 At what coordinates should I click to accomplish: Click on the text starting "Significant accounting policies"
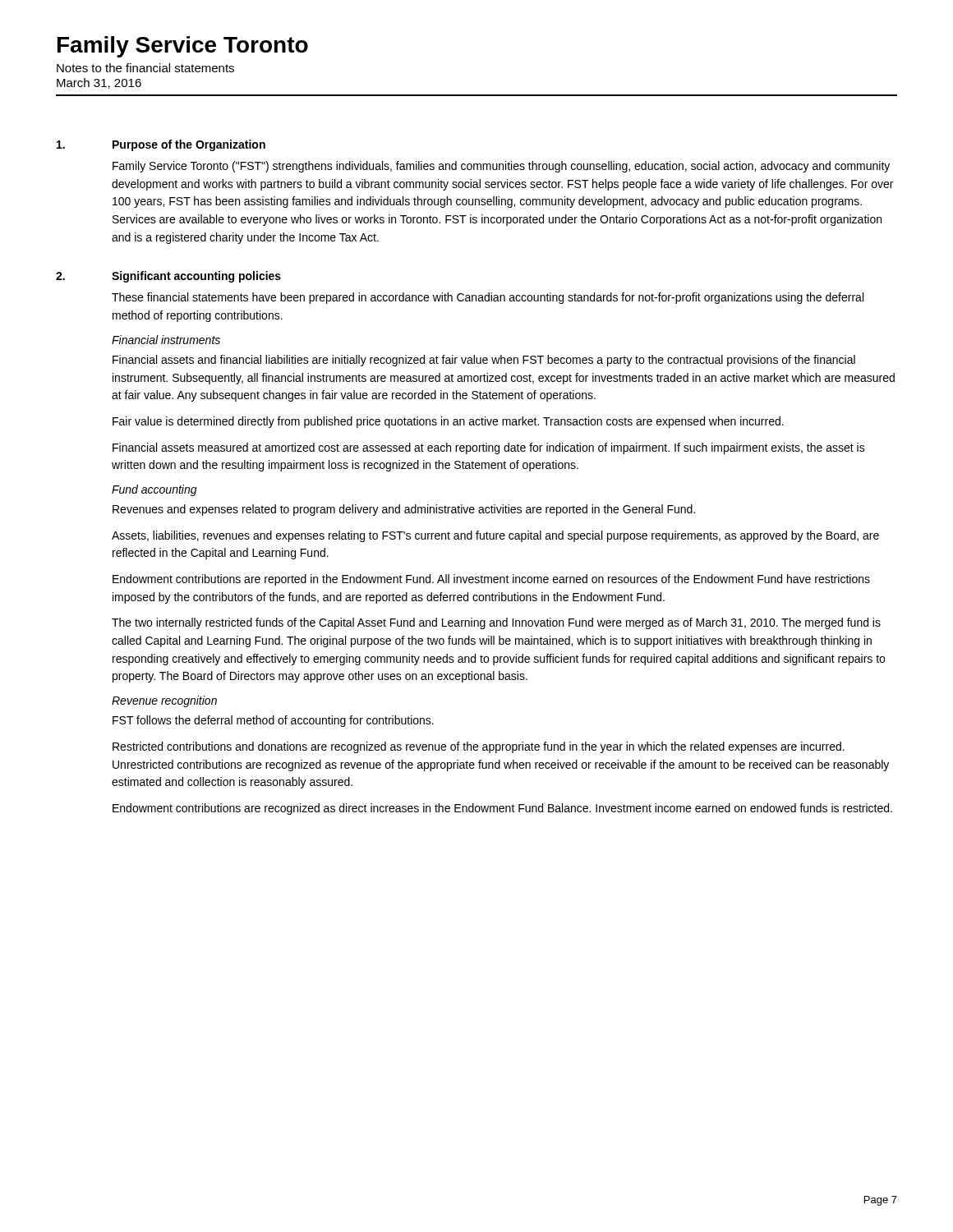coord(196,276)
